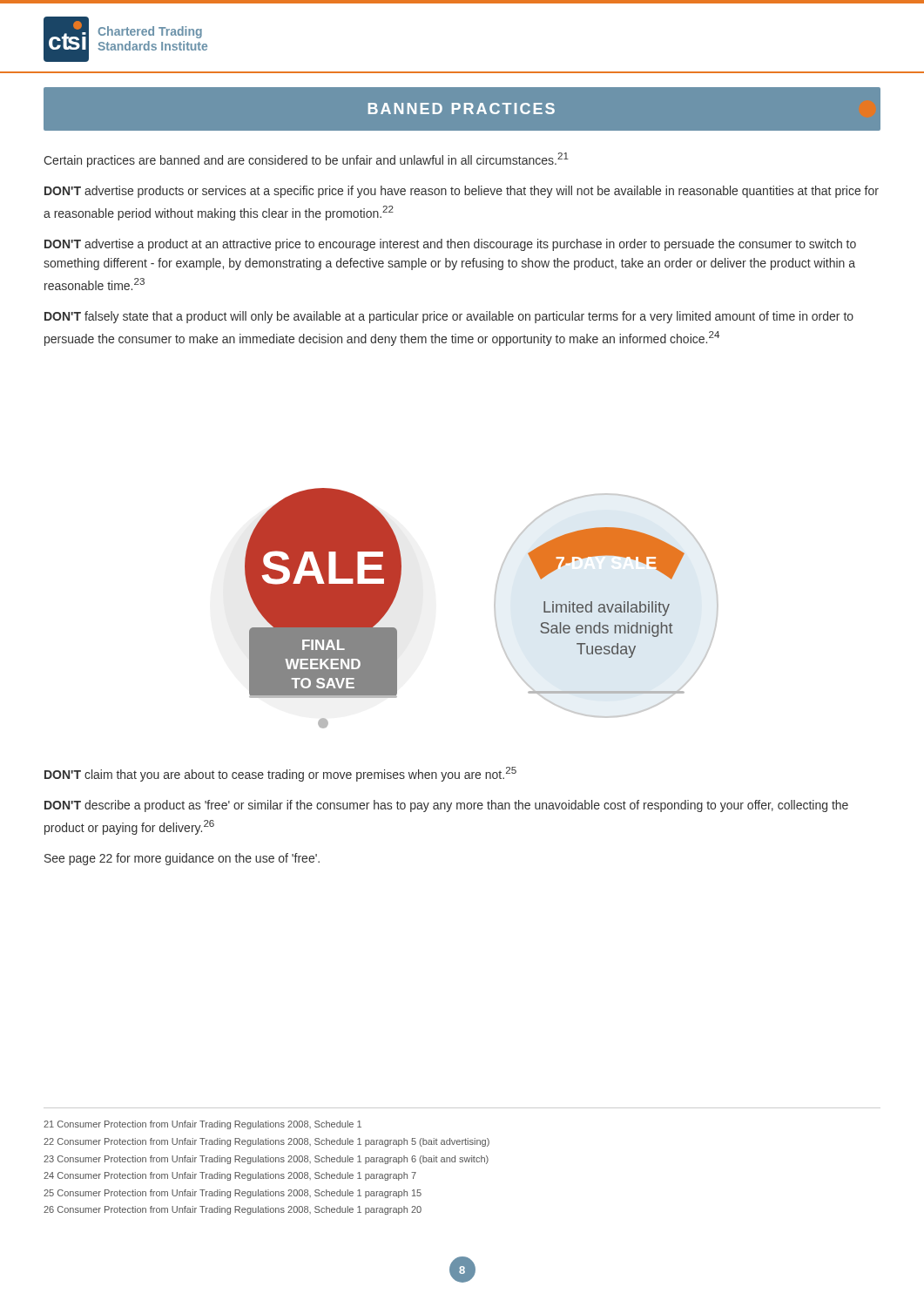Image resolution: width=924 pixels, height=1307 pixels.
Task: Click on the block starting "DON'T advertise a product at"
Action: [x=450, y=265]
